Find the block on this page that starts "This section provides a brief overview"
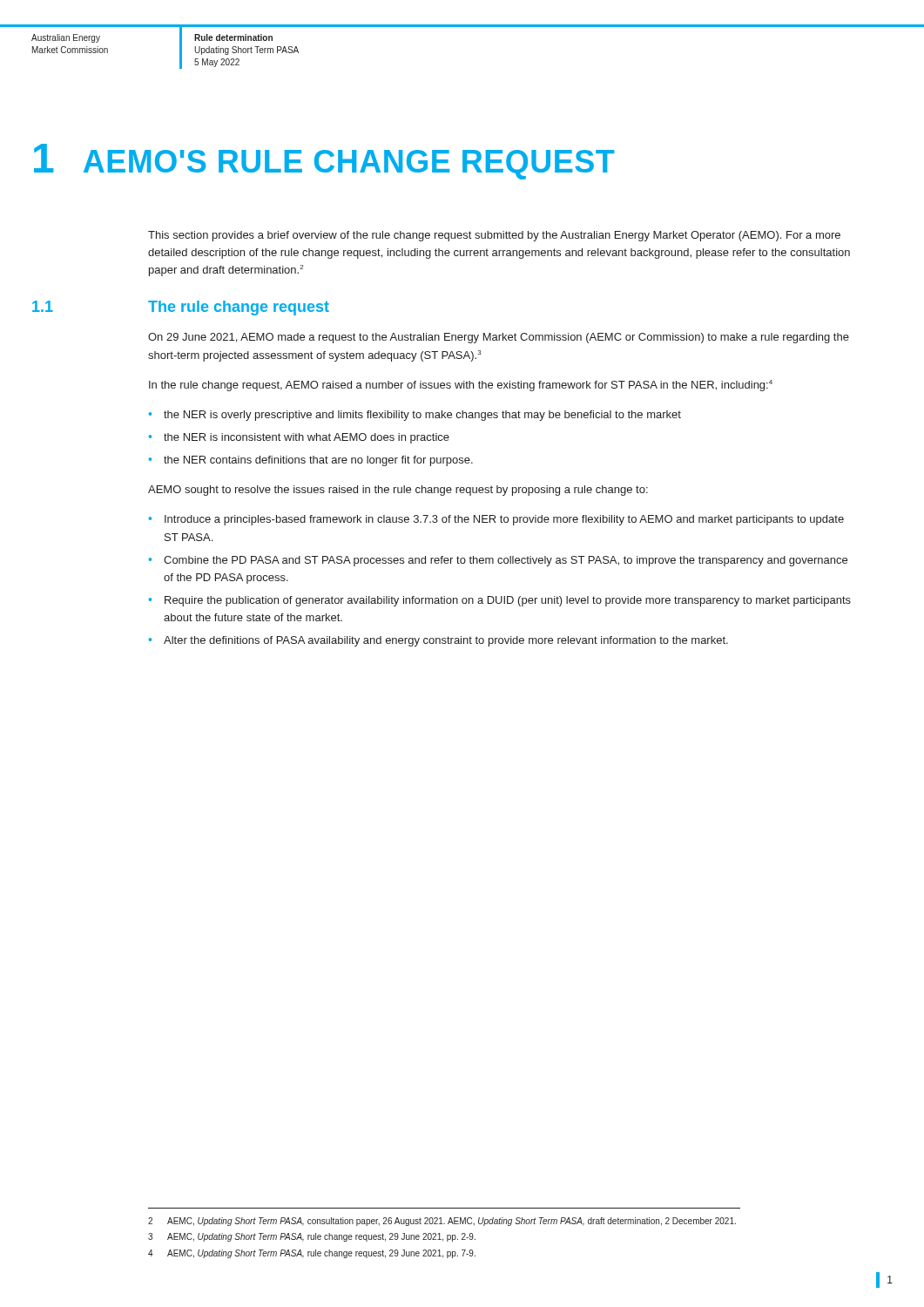The width and height of the screenshot is (924, 1307). (499, 252)
